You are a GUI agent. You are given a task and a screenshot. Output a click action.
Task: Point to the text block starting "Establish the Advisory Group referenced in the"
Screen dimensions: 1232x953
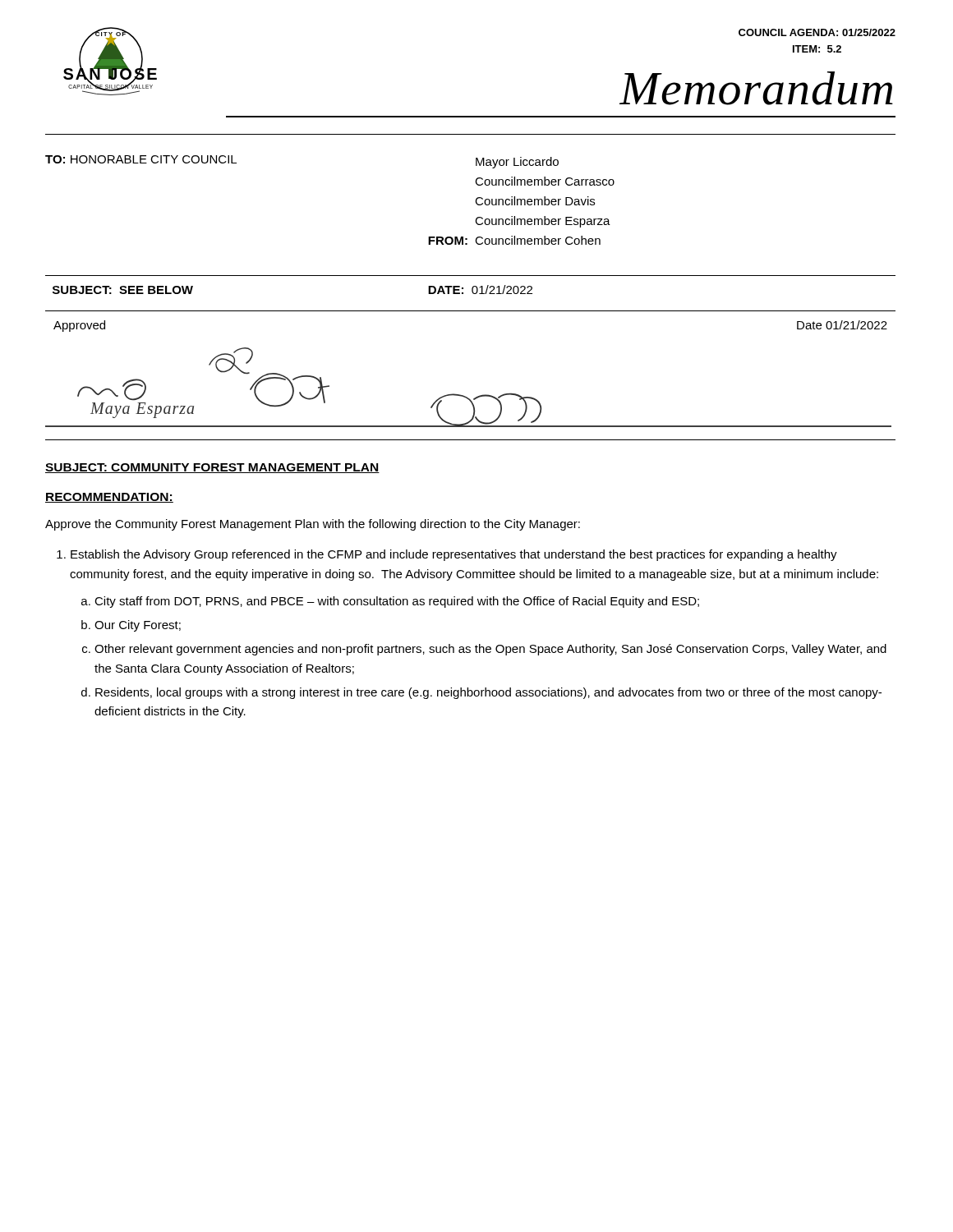pyautogui.click(x=483, y=634)
